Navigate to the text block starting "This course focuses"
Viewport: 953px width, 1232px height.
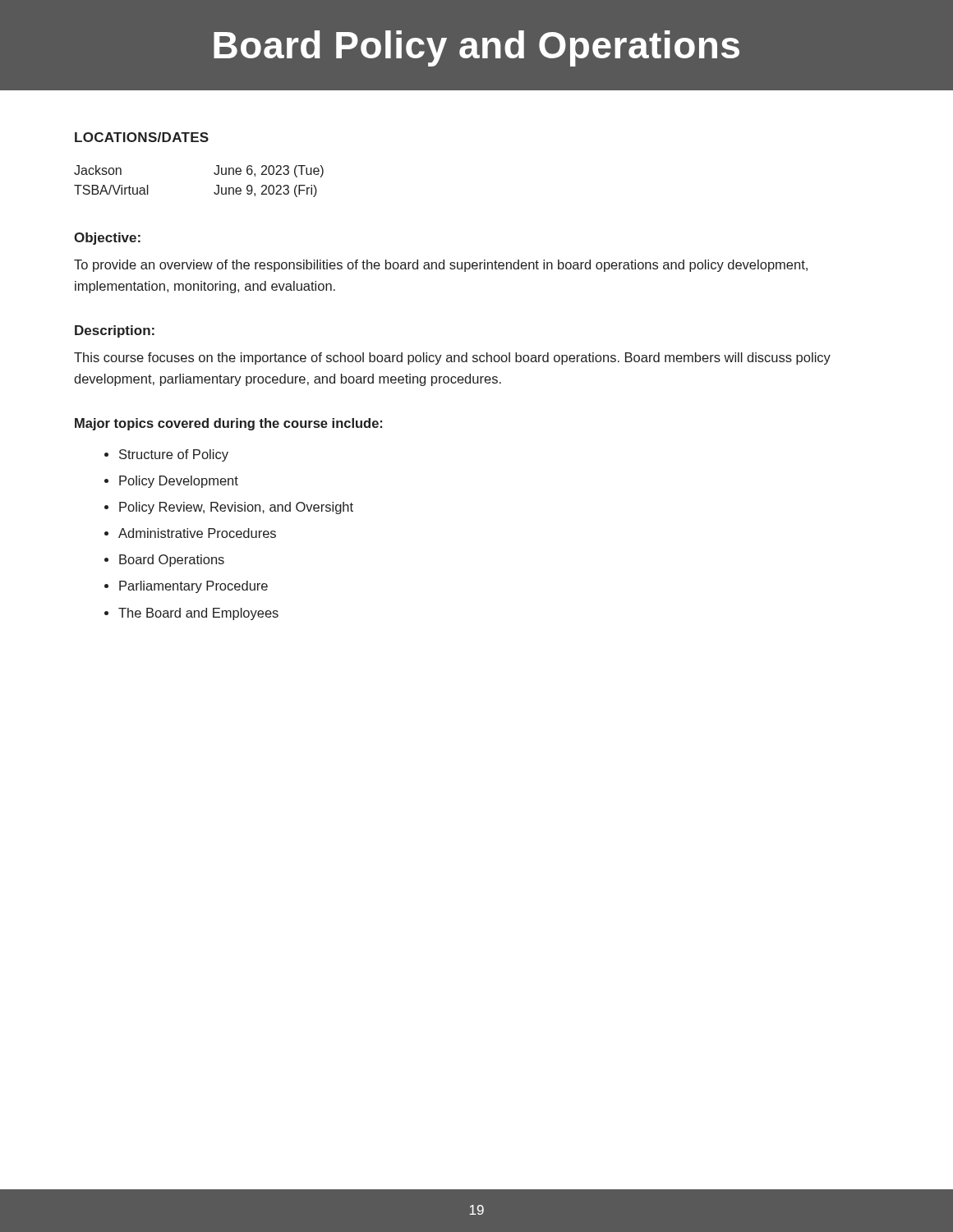click(x=452, y=368)
